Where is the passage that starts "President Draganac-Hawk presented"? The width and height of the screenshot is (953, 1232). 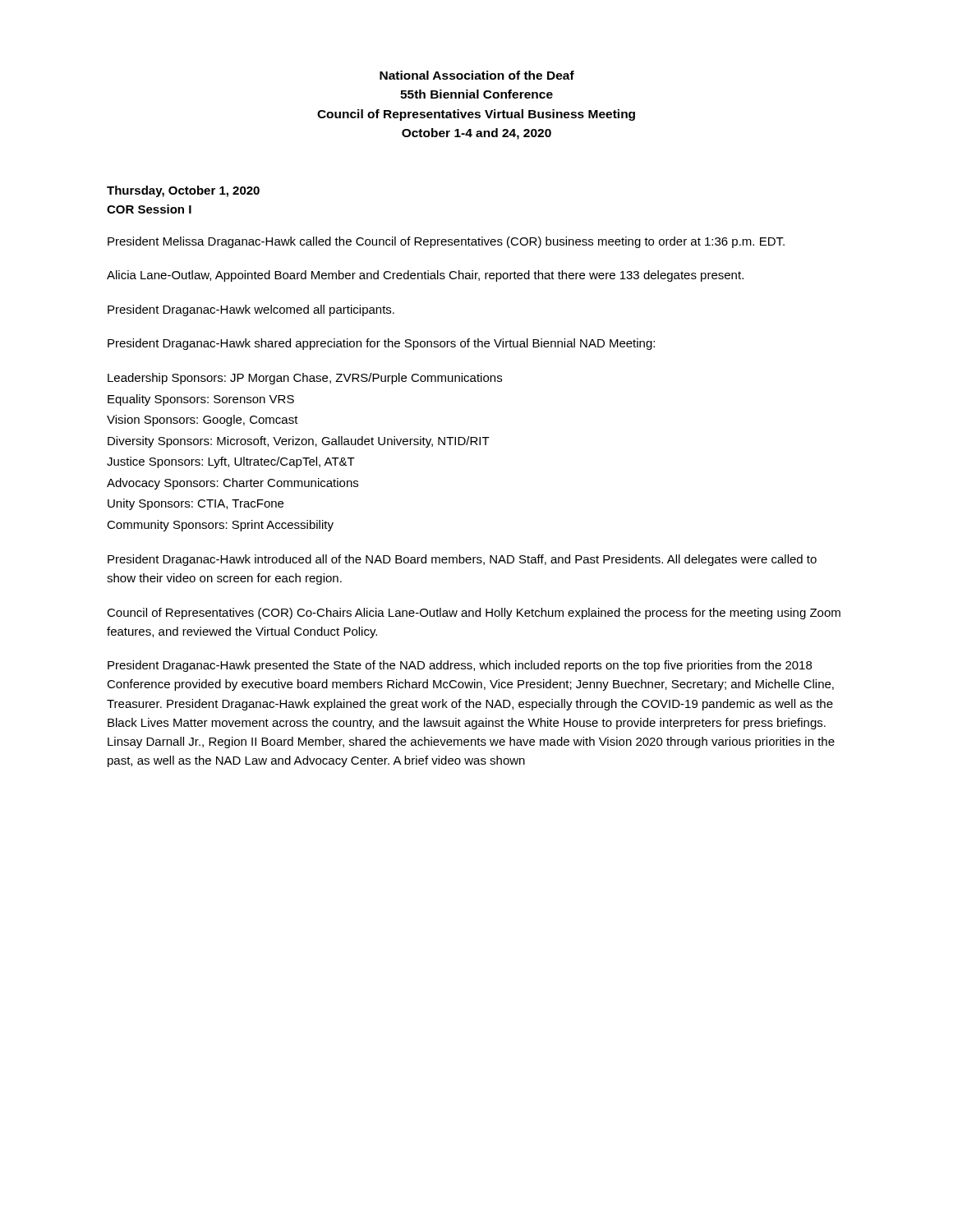471,713
